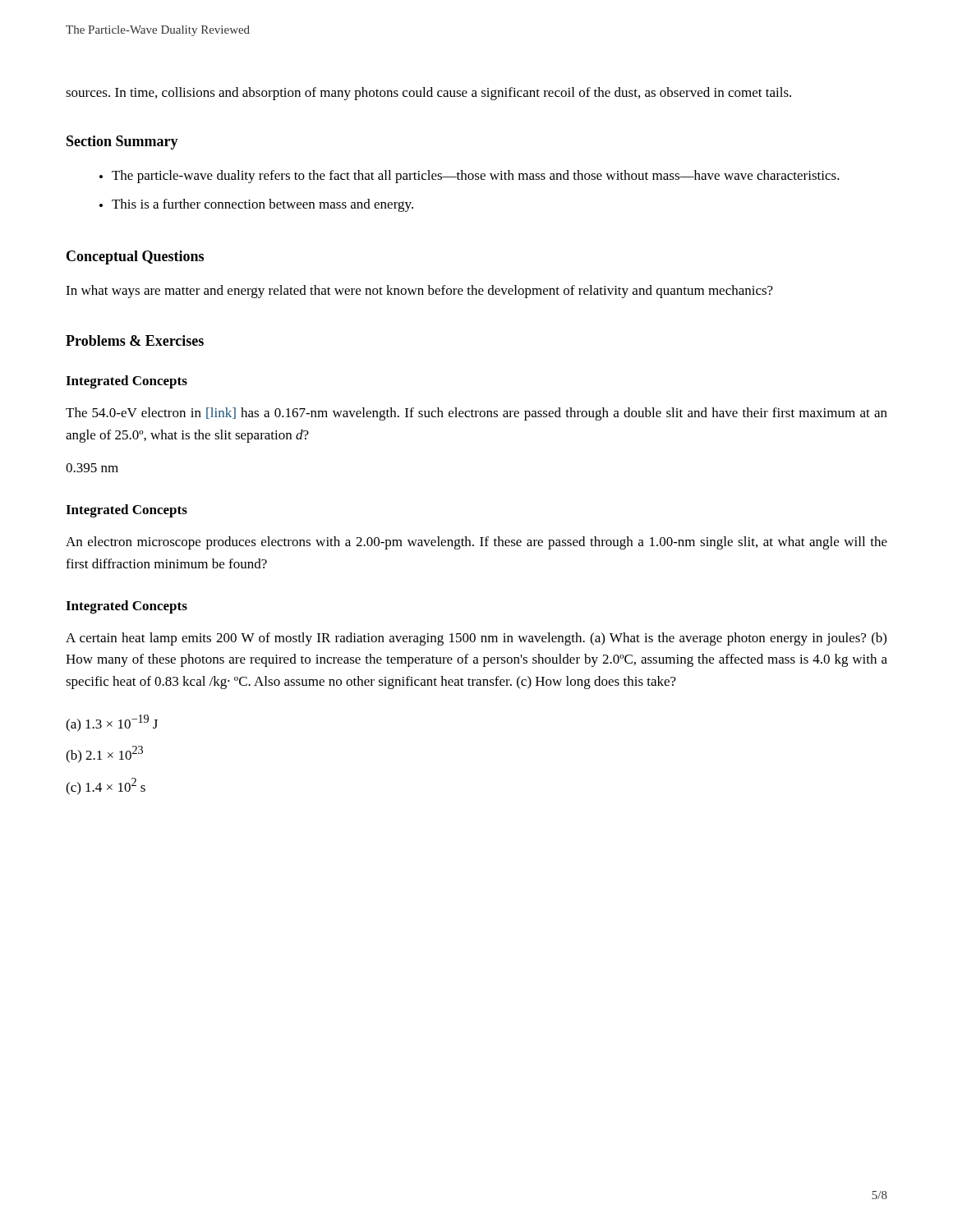
Task: Select the region starting "An electron microscope produces electrons with"
Action: (x=476, y=553)
